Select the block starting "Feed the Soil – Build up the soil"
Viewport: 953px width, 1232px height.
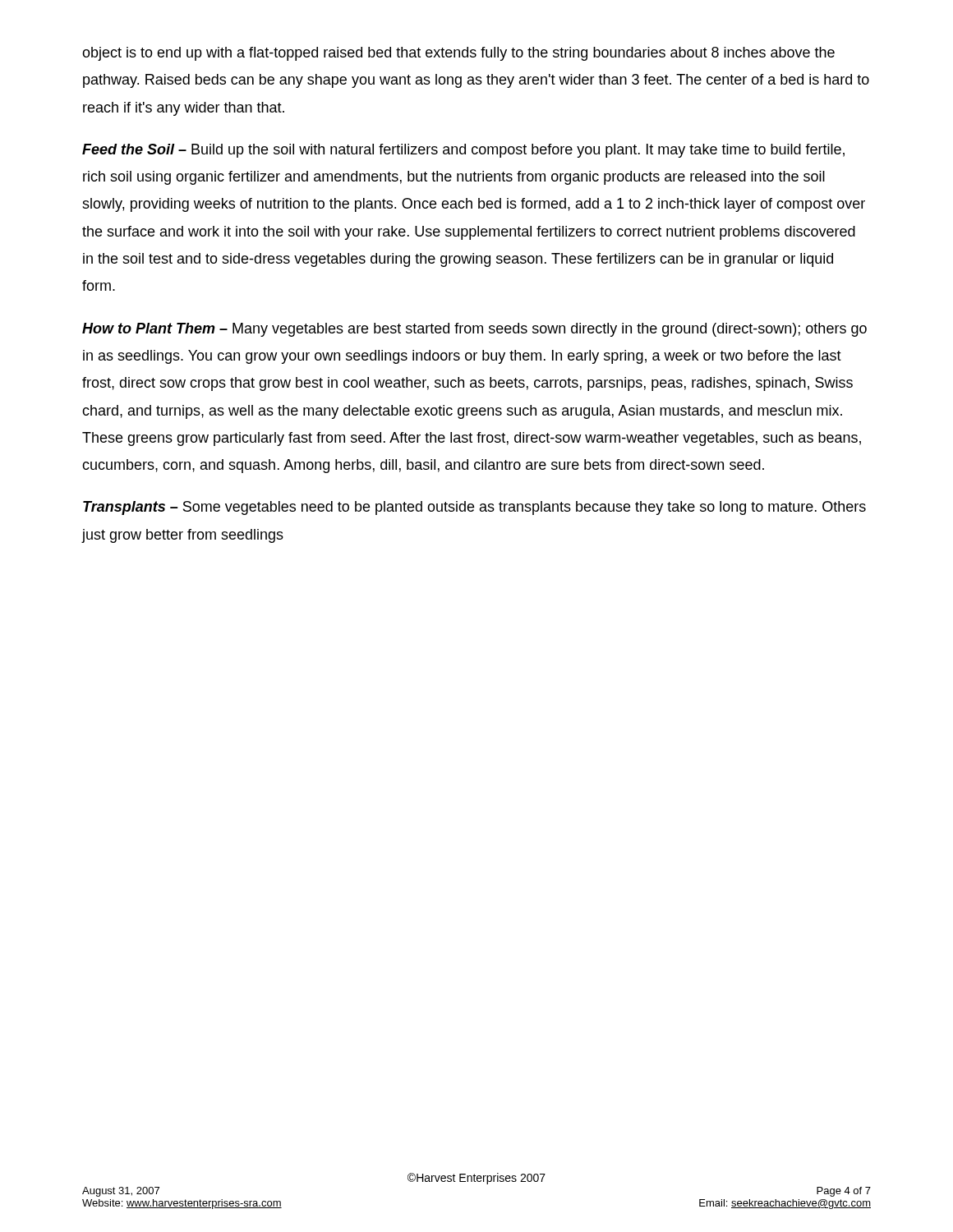coord(474,218)
